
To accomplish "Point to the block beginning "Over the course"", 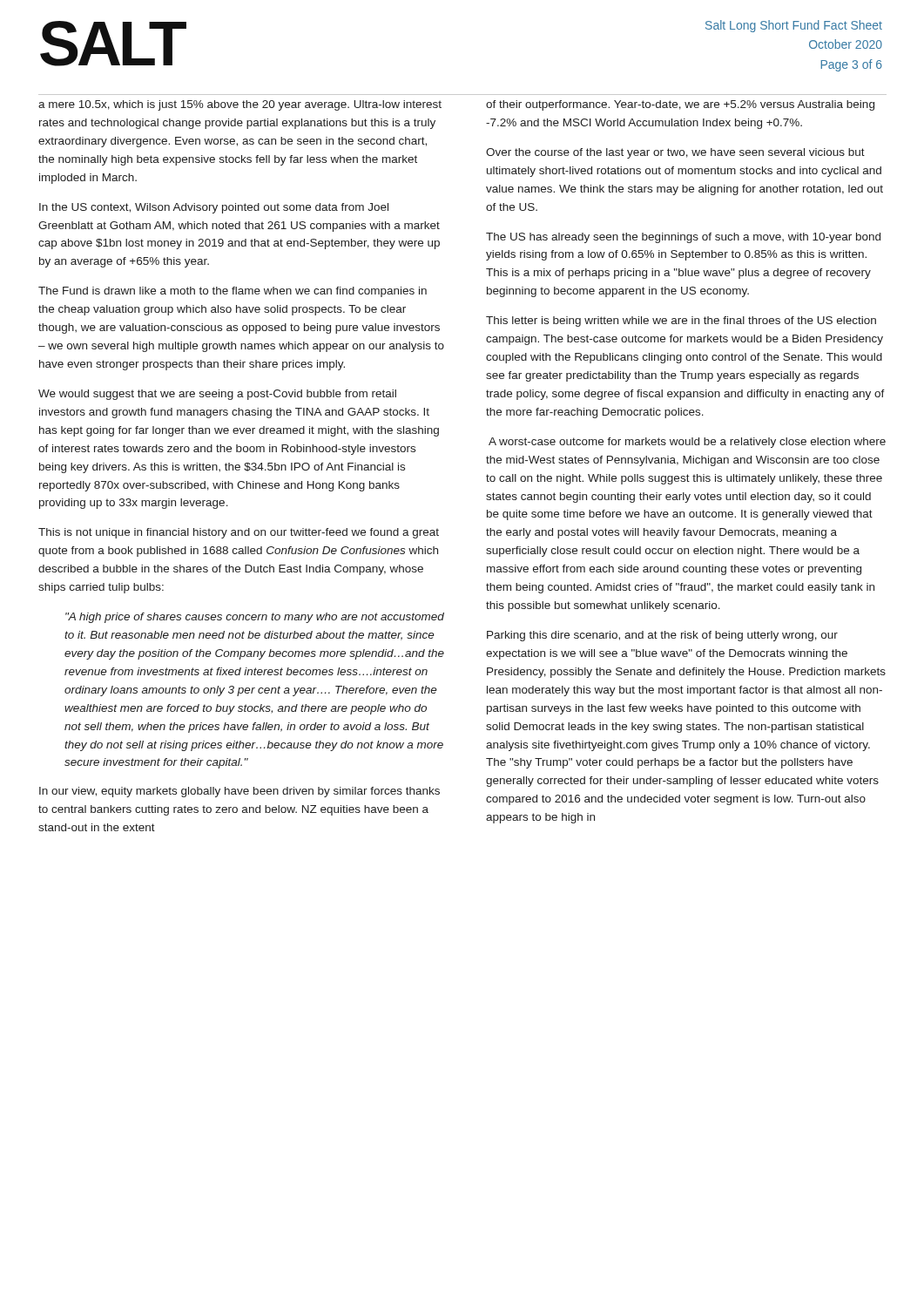I will coord(686,180).
